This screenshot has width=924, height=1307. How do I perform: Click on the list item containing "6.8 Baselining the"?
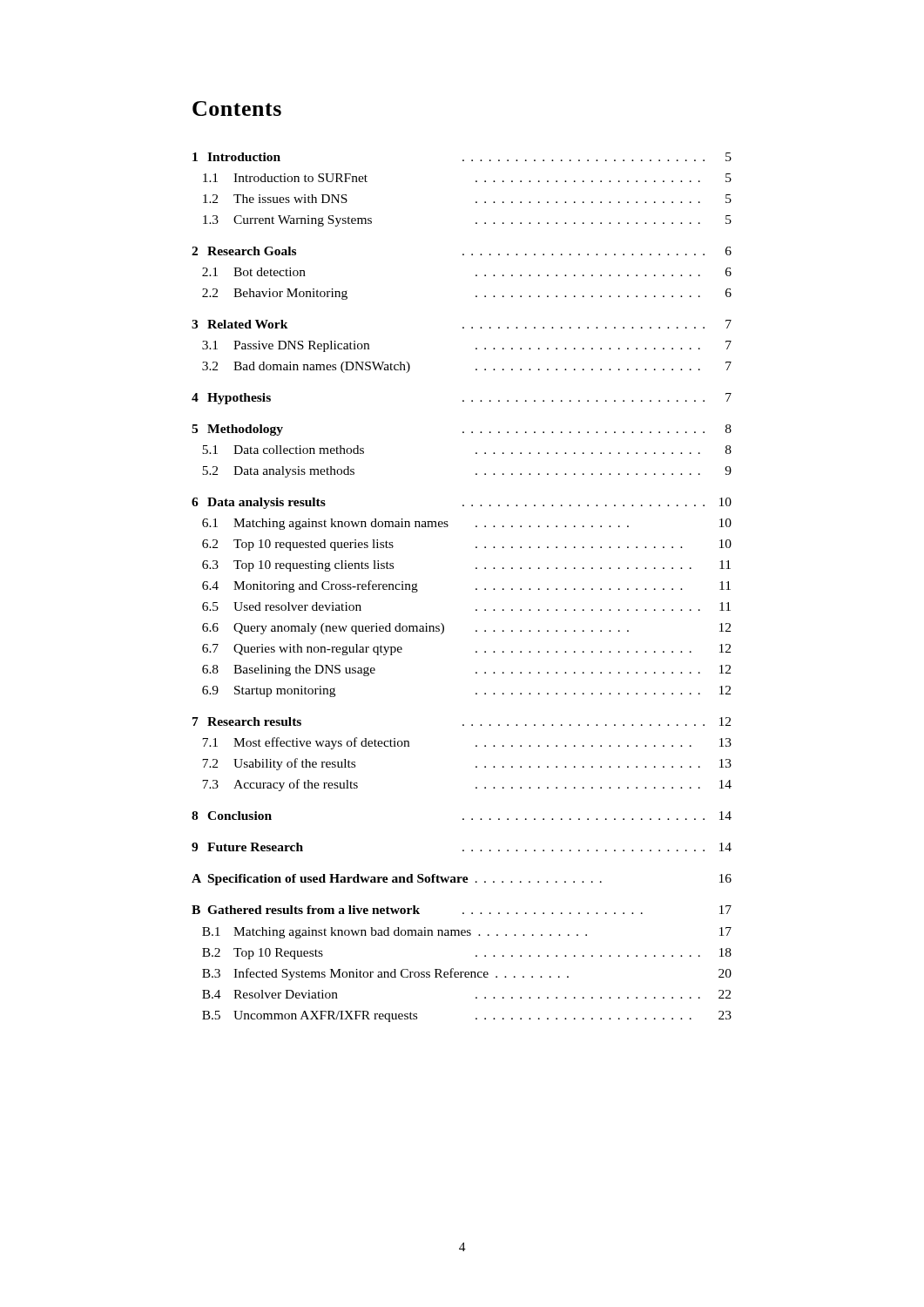click(x=308, y=670)
